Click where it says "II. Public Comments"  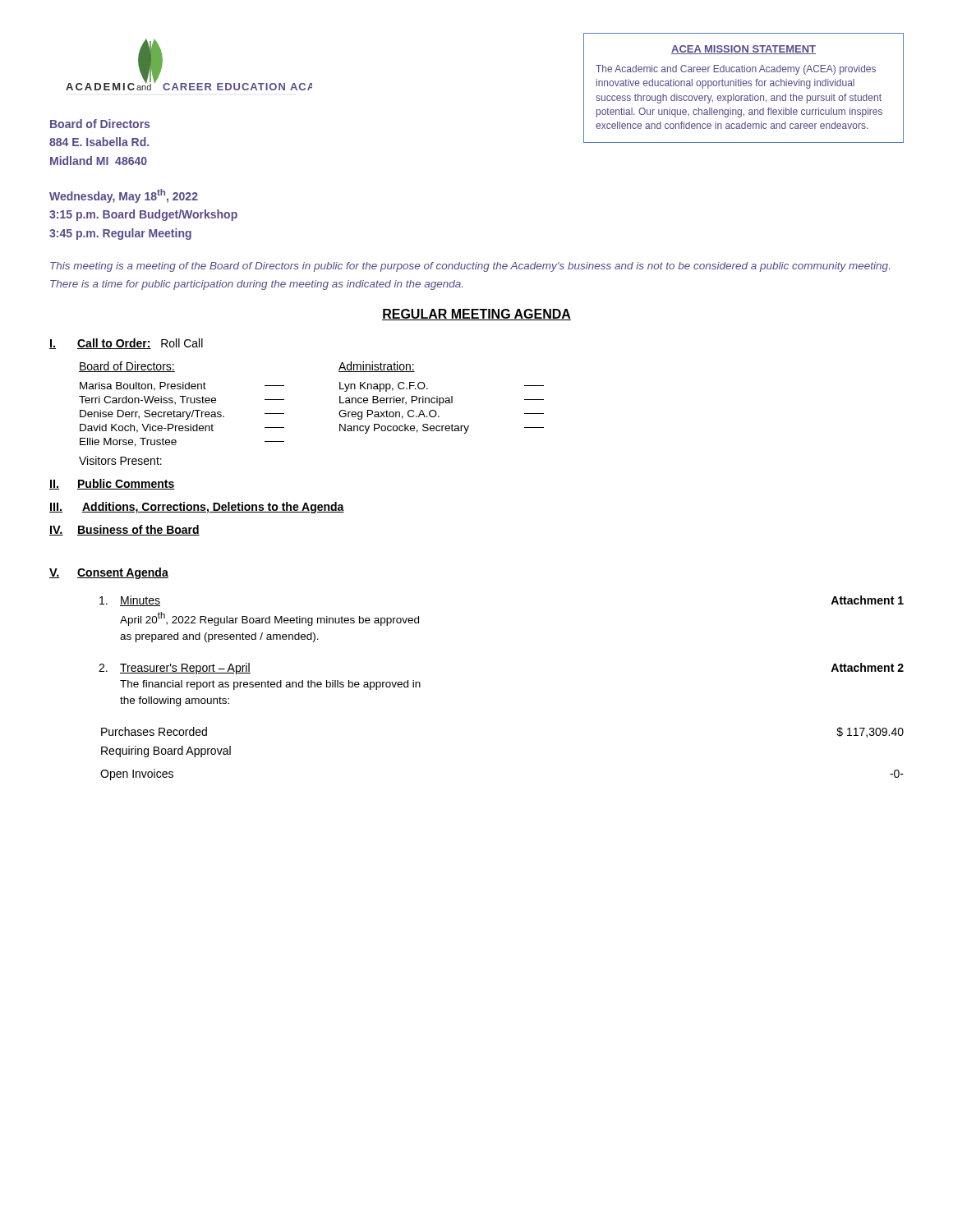[112, 484]
